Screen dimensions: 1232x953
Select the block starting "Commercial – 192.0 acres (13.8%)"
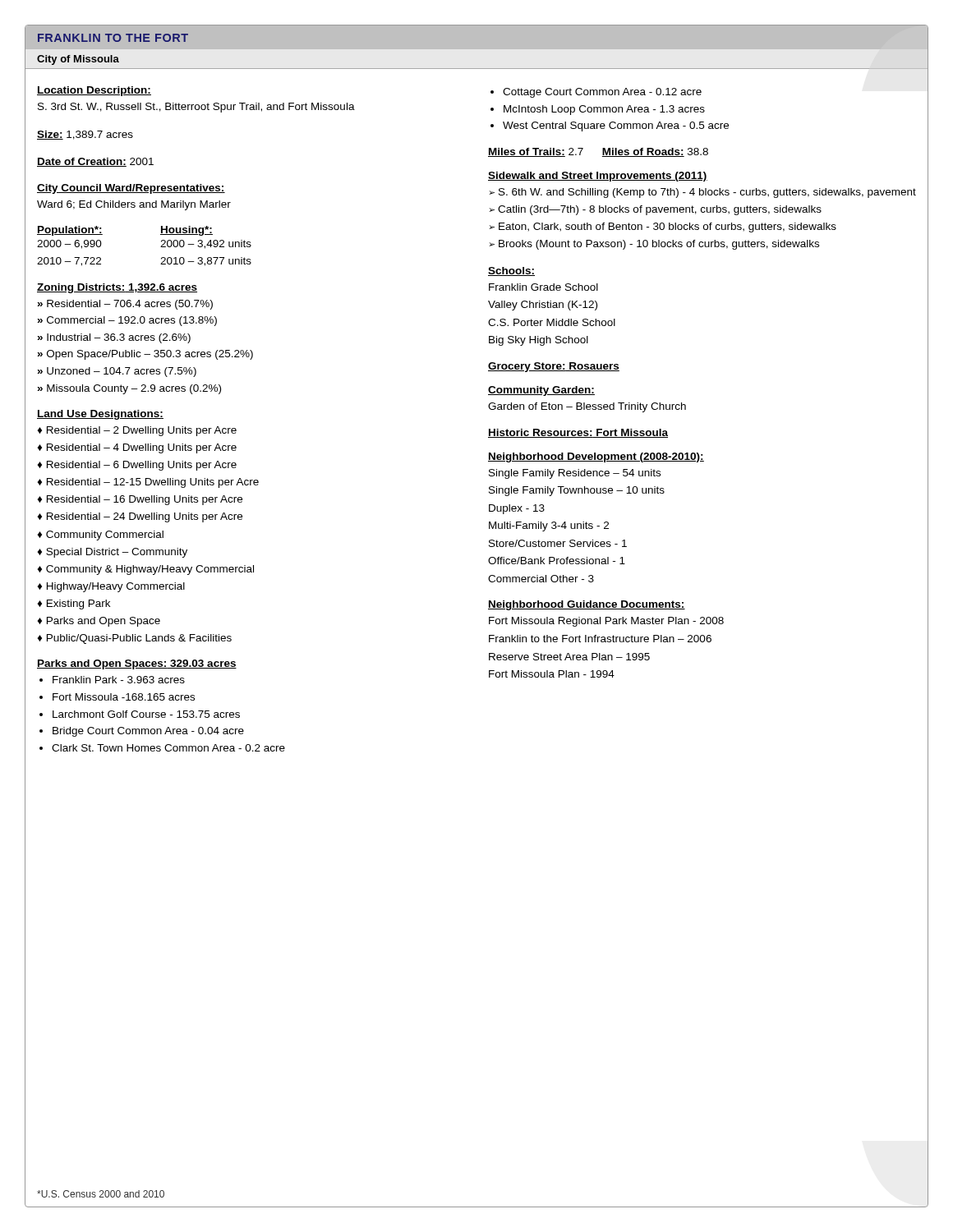[132, 320]
